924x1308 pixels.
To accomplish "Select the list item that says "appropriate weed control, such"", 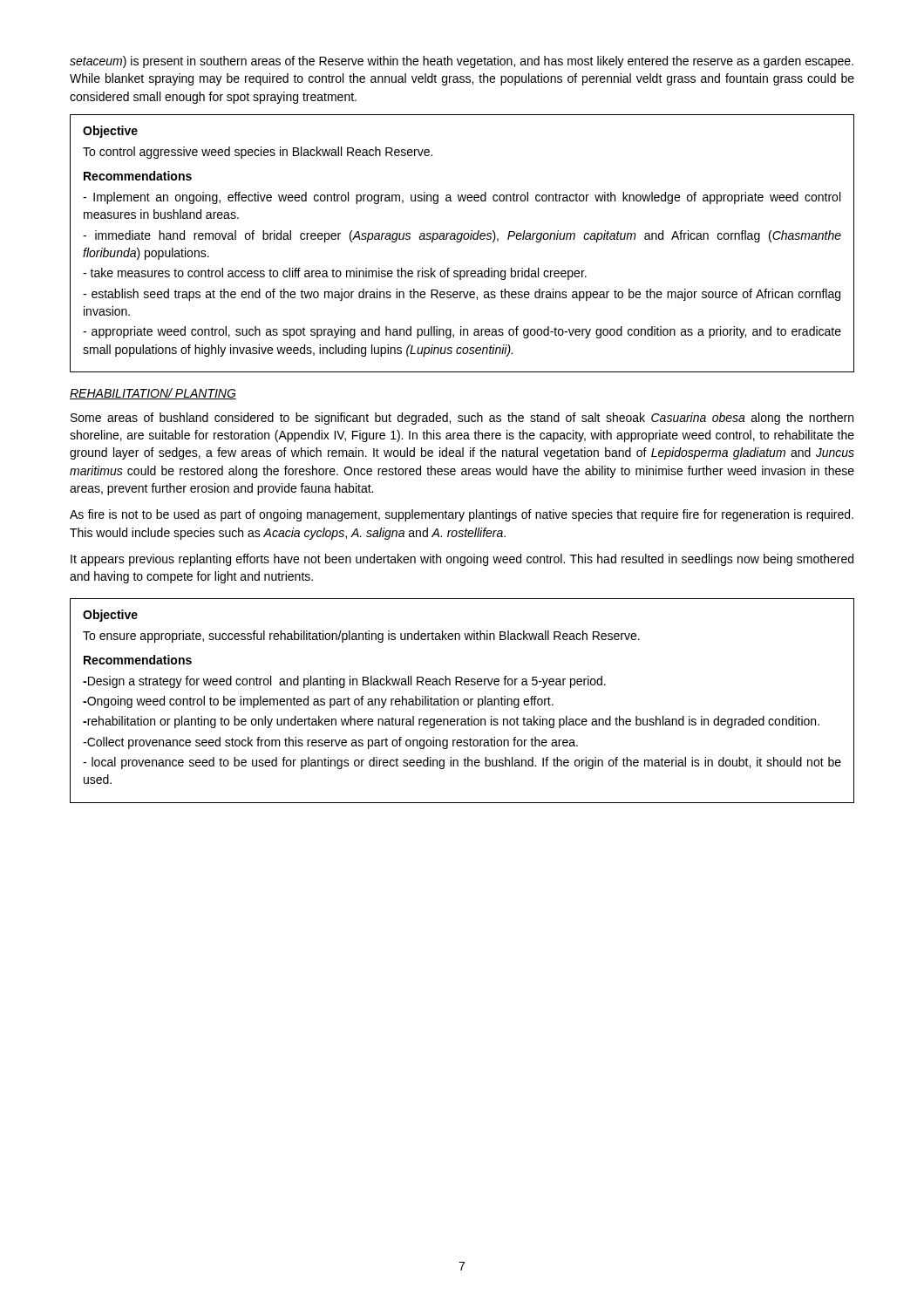I will coord(462,340).
